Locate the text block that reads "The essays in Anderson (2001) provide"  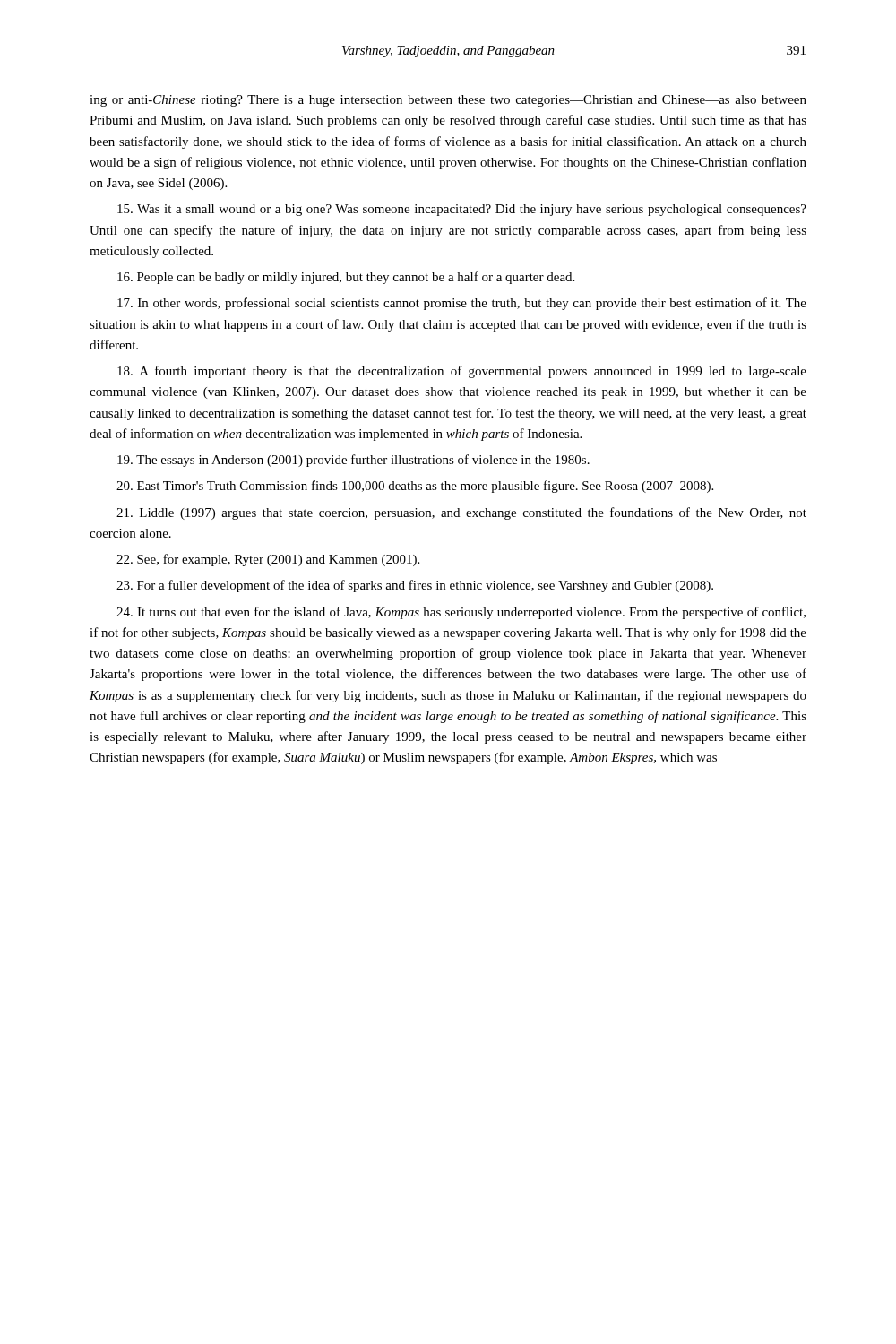(x=353, y=460)
